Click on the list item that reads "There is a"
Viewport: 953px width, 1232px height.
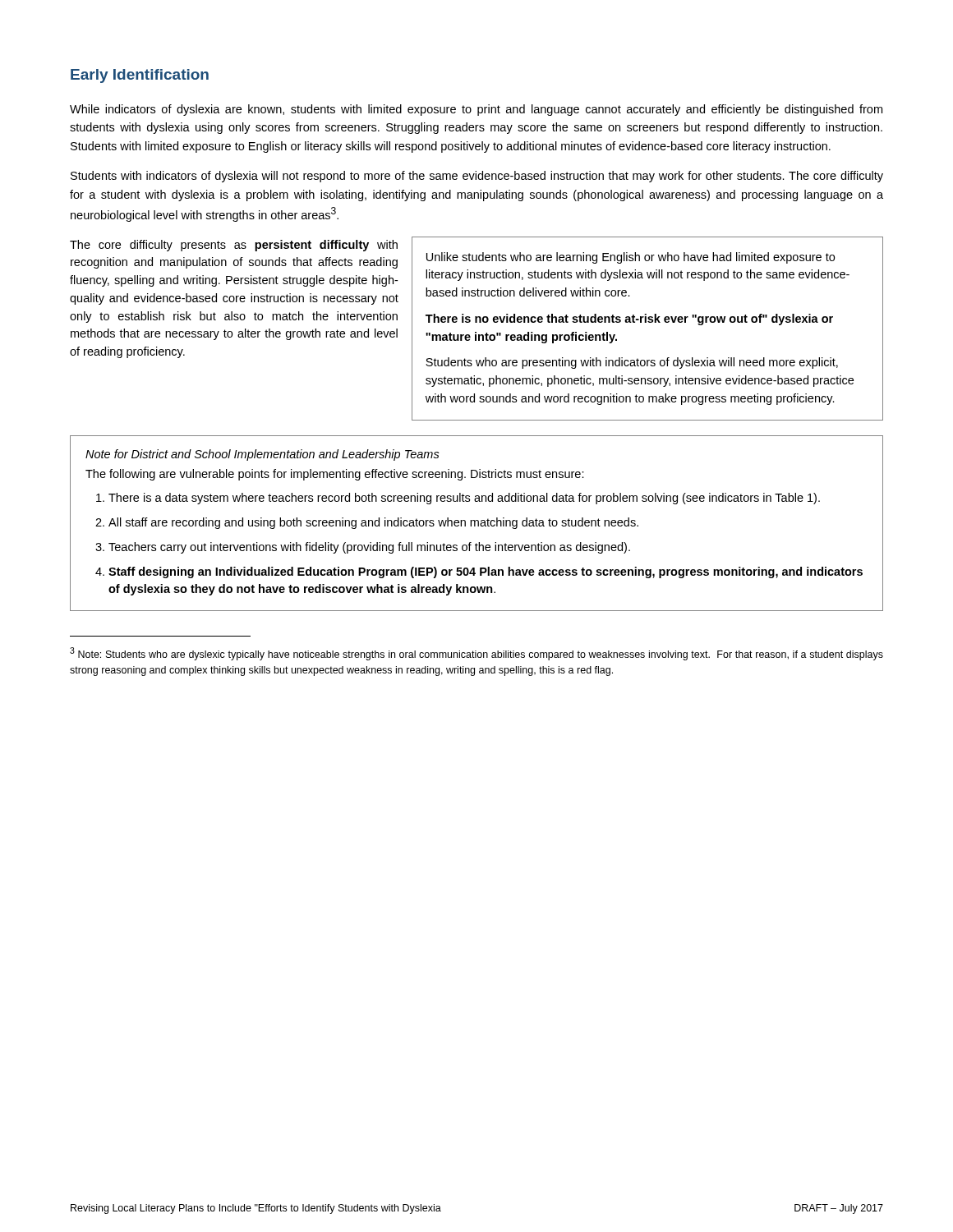[x=465, y=498]
